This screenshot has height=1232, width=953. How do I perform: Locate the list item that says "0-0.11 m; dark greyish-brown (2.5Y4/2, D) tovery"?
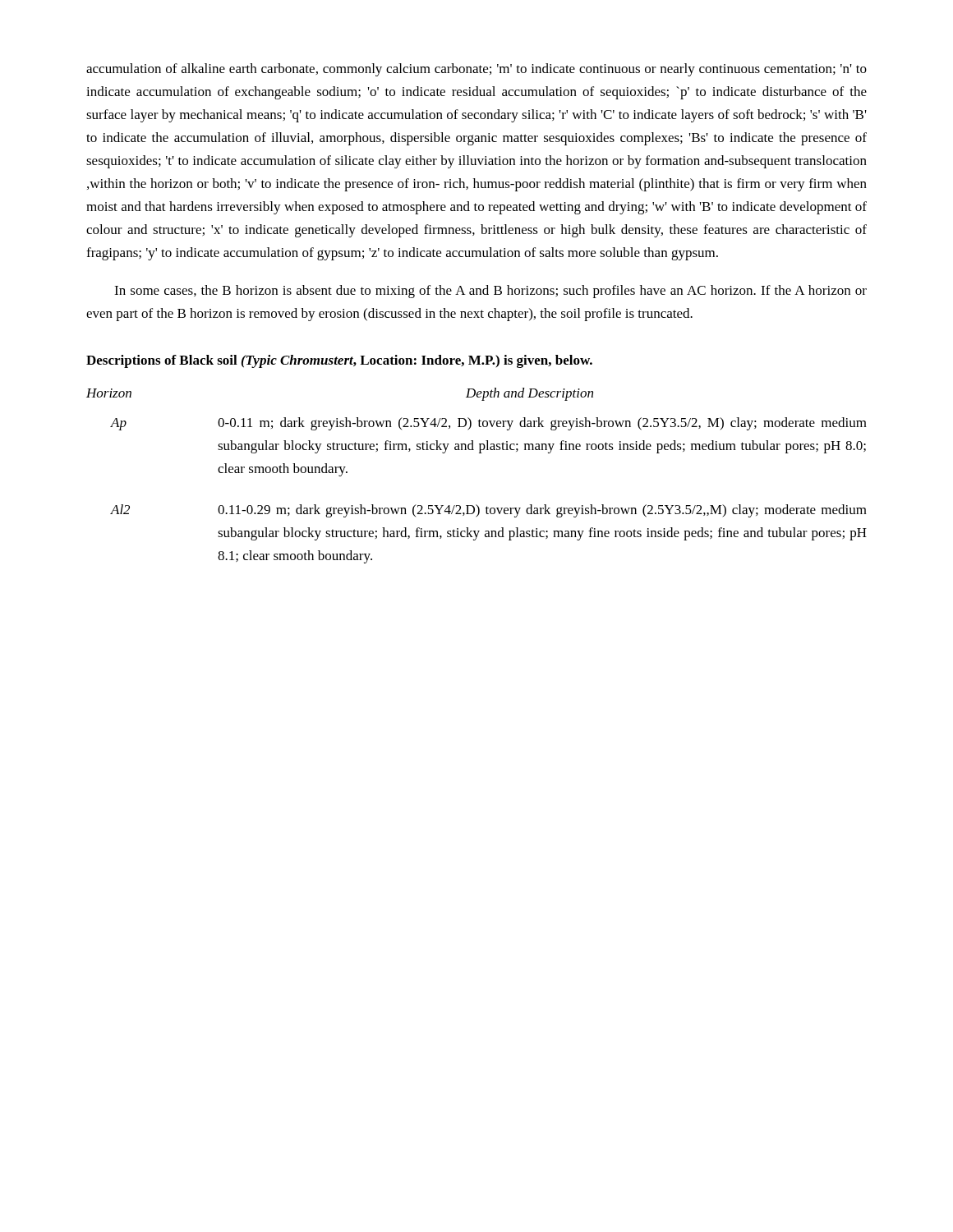(542, 445)
